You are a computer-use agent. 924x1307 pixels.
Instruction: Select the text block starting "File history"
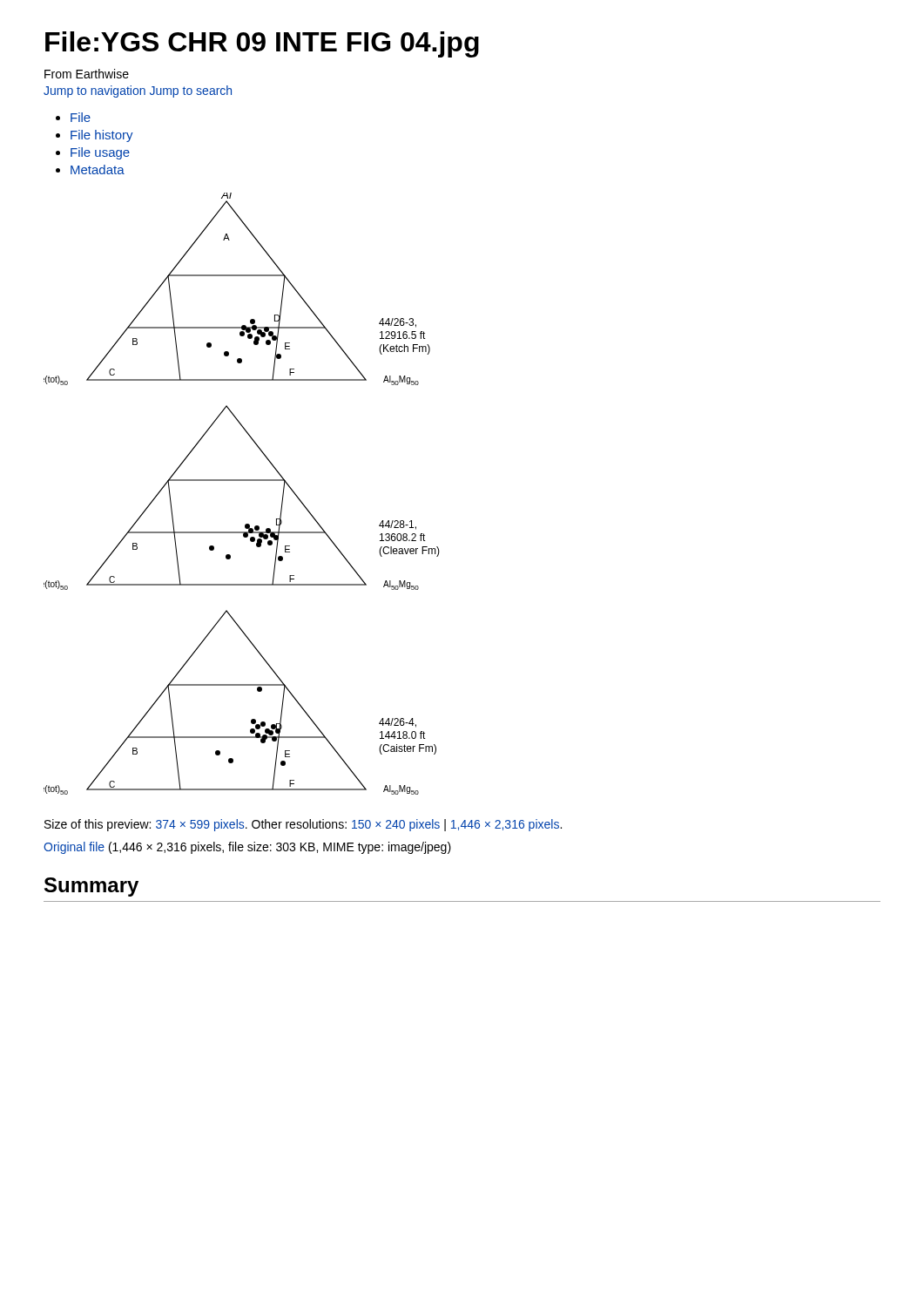pos(101,135)
